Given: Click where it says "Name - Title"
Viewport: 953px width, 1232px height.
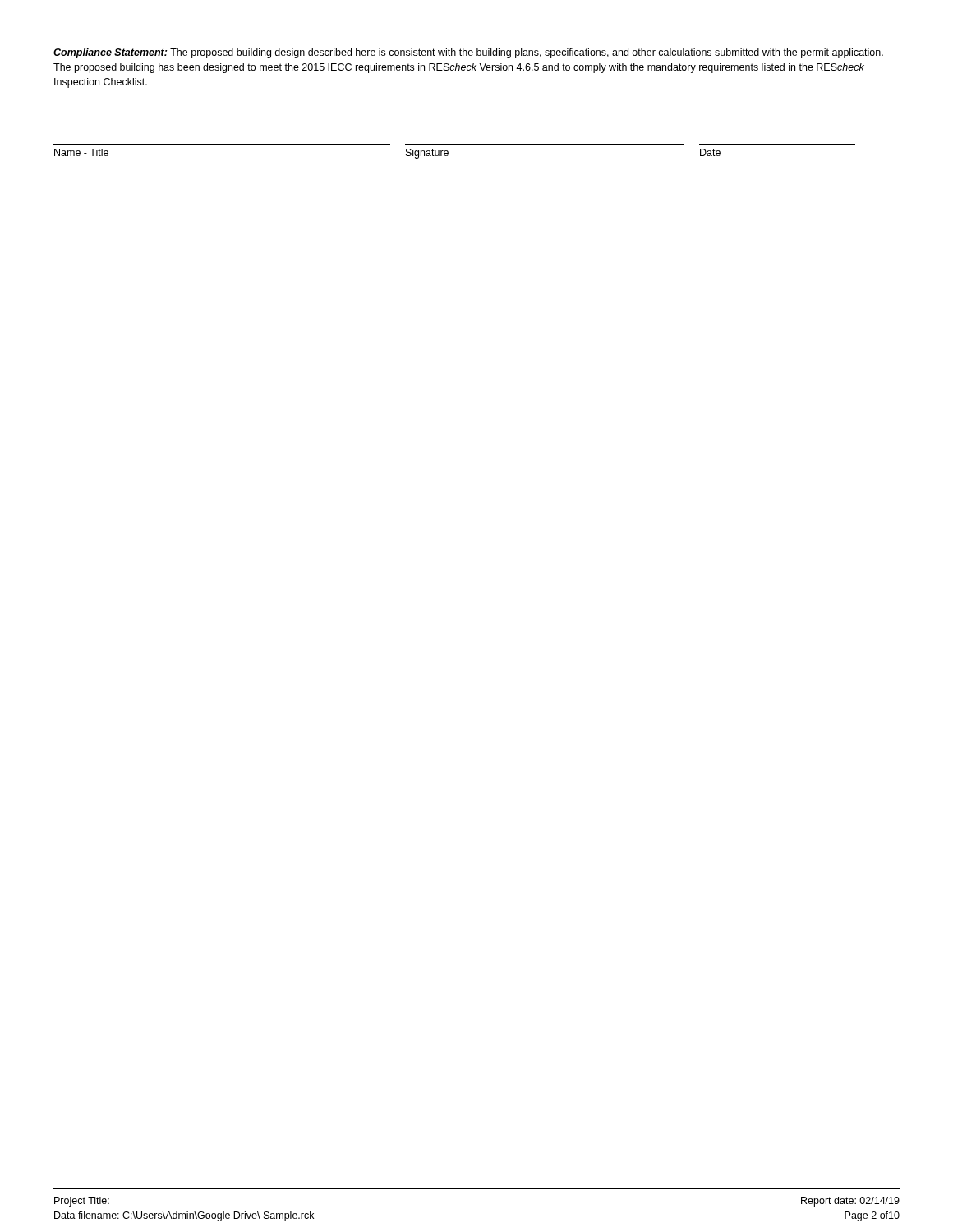Looking at the screenshot, I should coord(81,153).
